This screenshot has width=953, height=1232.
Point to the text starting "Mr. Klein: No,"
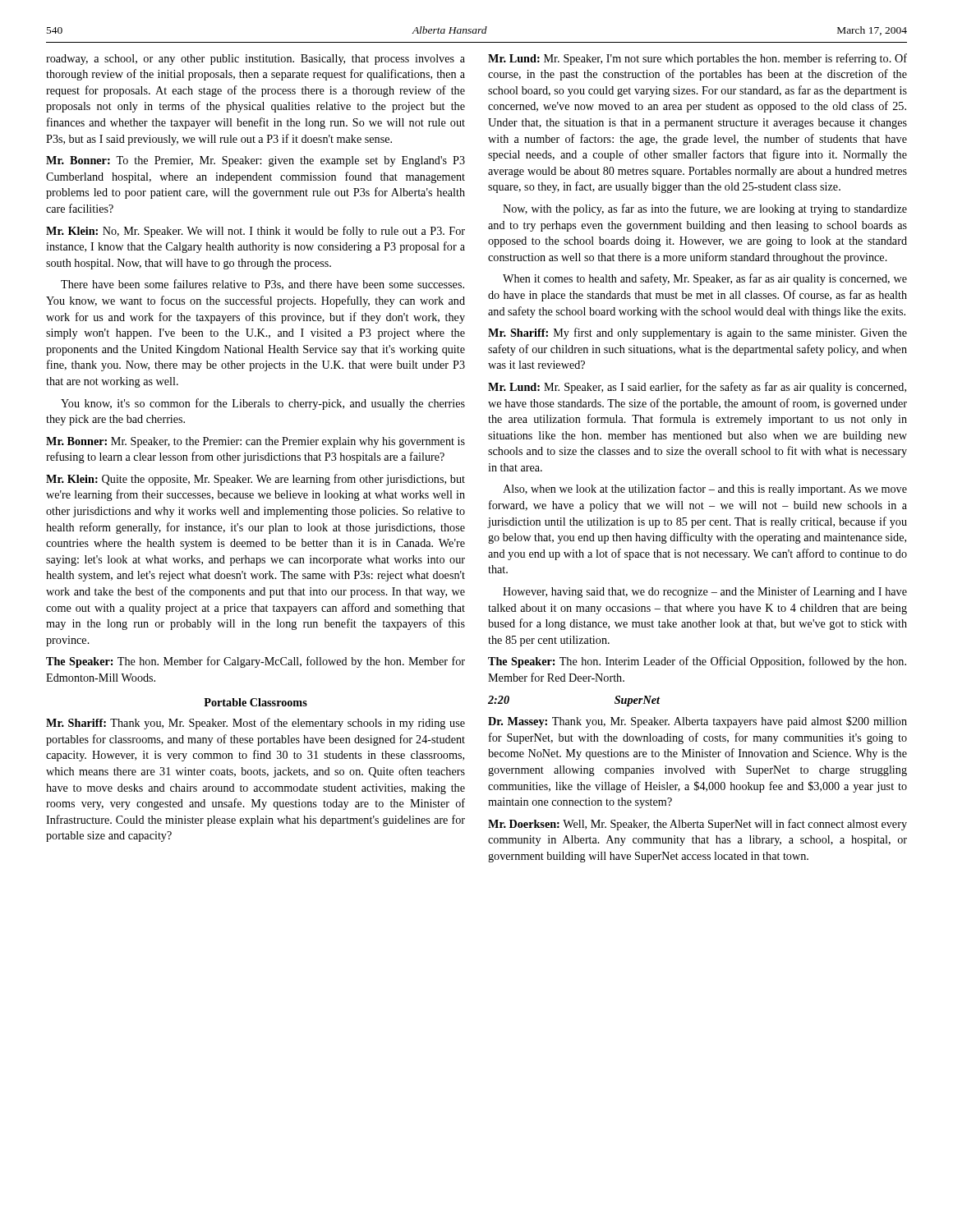[x=255, y=325]
